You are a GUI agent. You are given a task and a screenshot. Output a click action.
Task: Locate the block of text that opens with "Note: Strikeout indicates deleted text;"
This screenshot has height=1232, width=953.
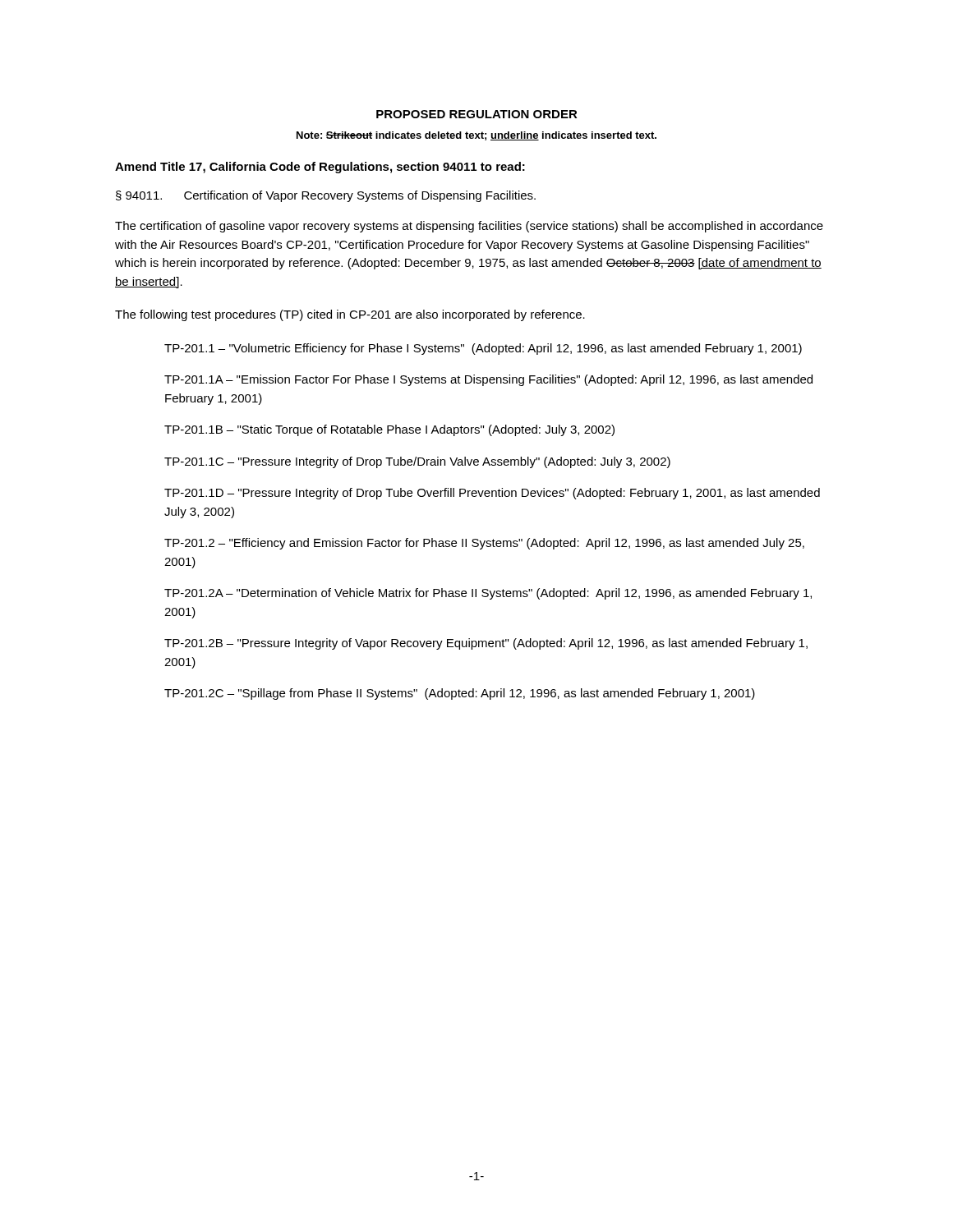pos(476,135)
